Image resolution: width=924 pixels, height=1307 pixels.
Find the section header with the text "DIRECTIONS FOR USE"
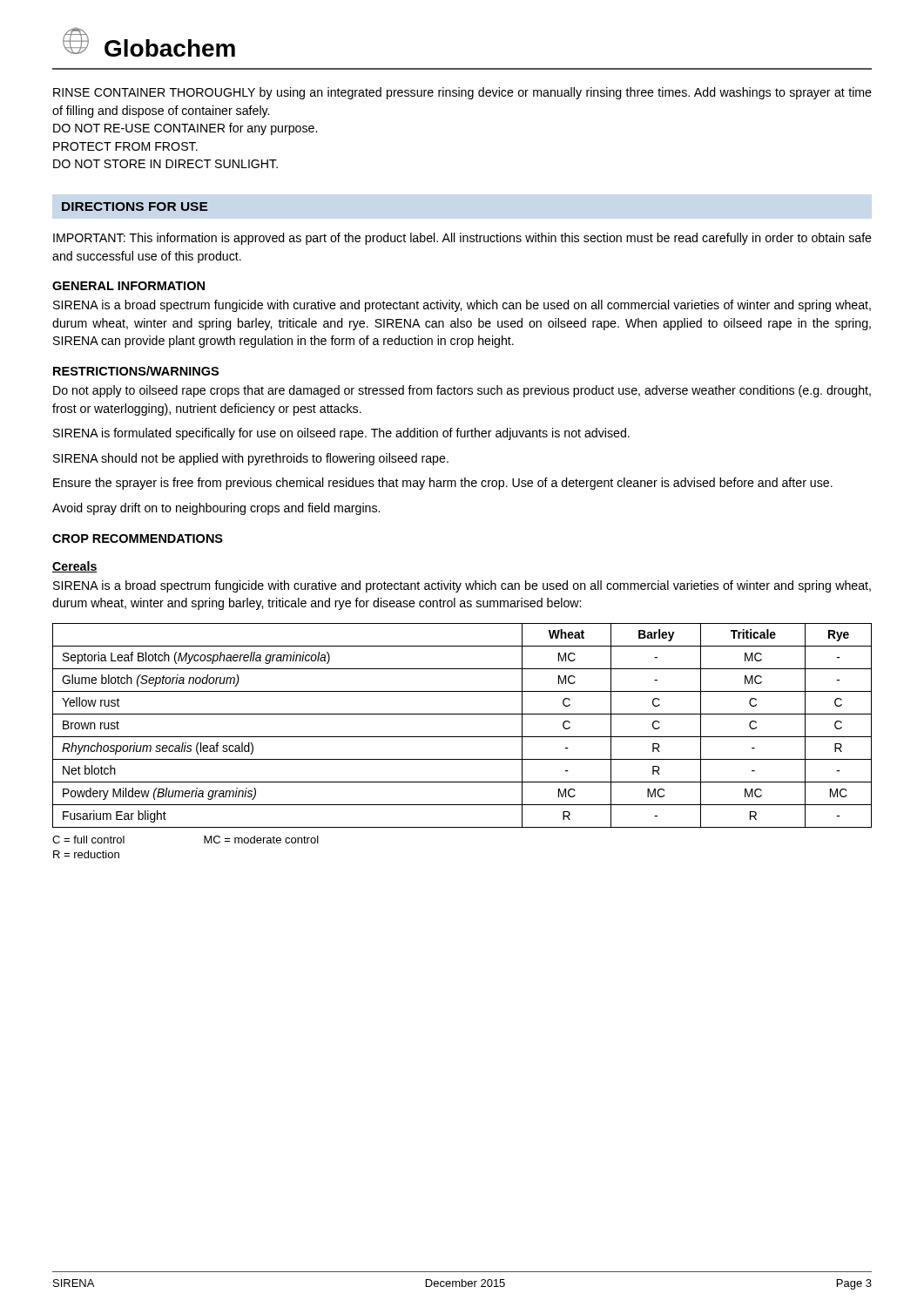(134, 206)
